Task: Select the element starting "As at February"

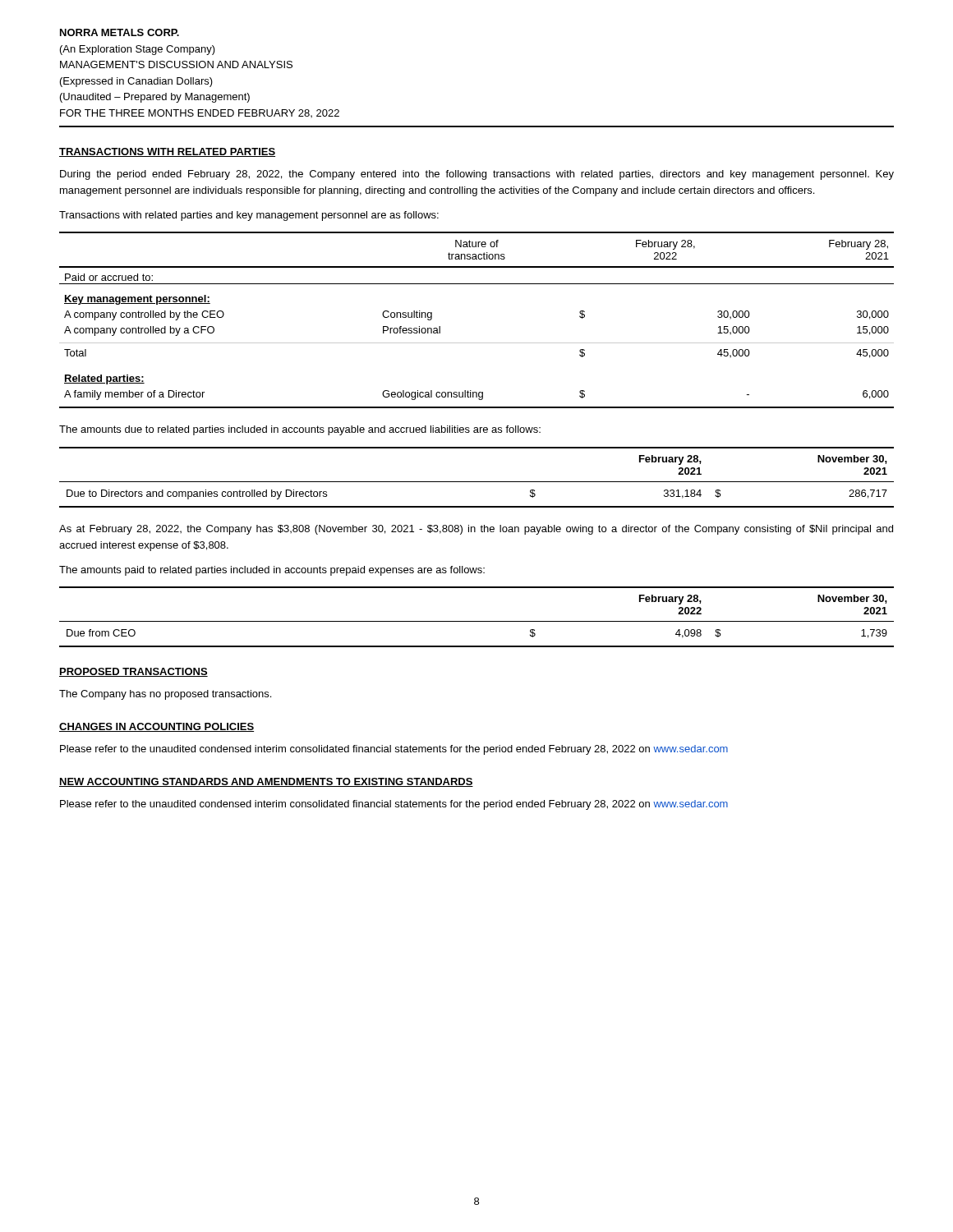Action: click(476, 536)
